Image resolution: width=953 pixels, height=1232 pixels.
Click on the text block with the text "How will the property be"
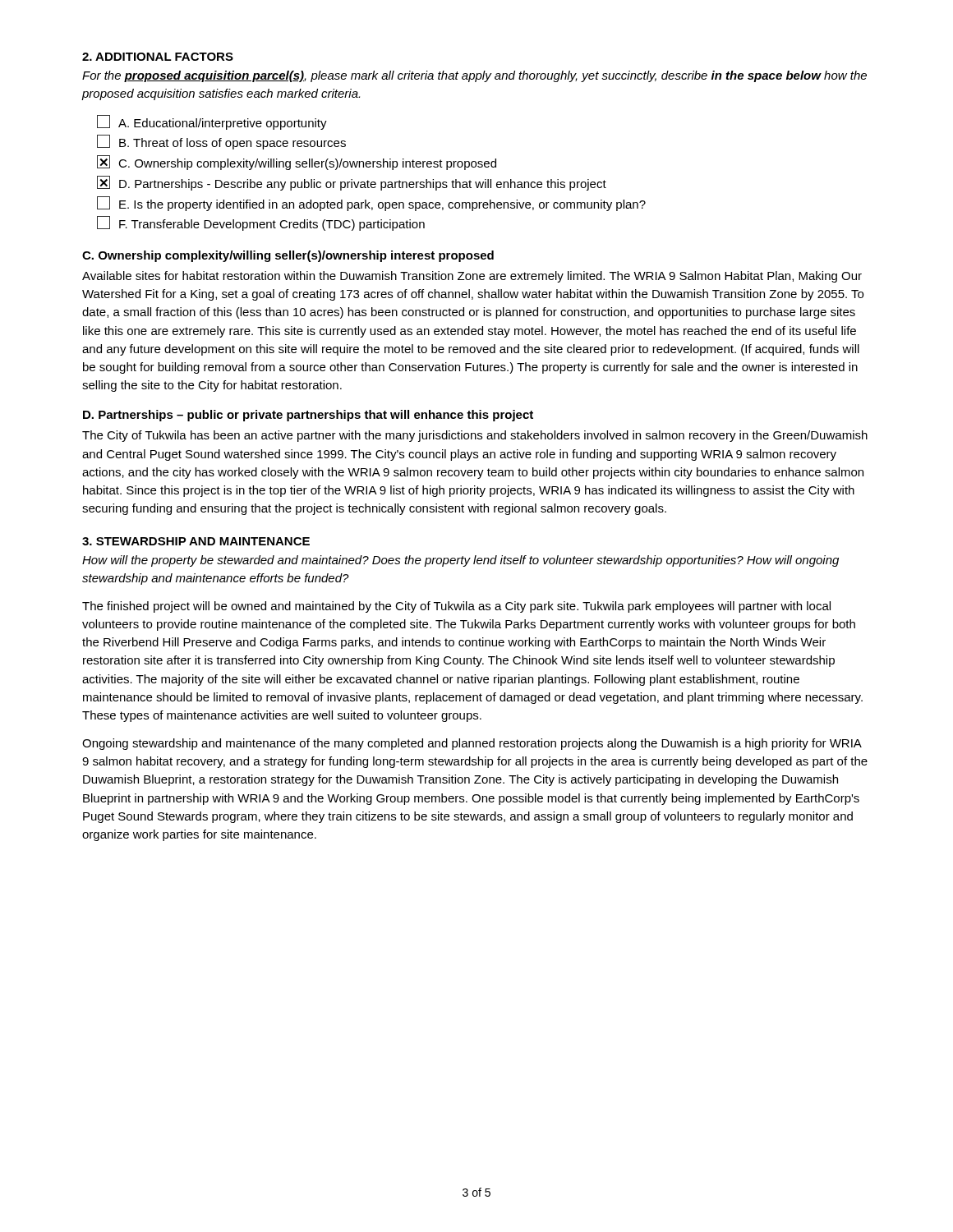pyautogui.click(x=461, y=569)
